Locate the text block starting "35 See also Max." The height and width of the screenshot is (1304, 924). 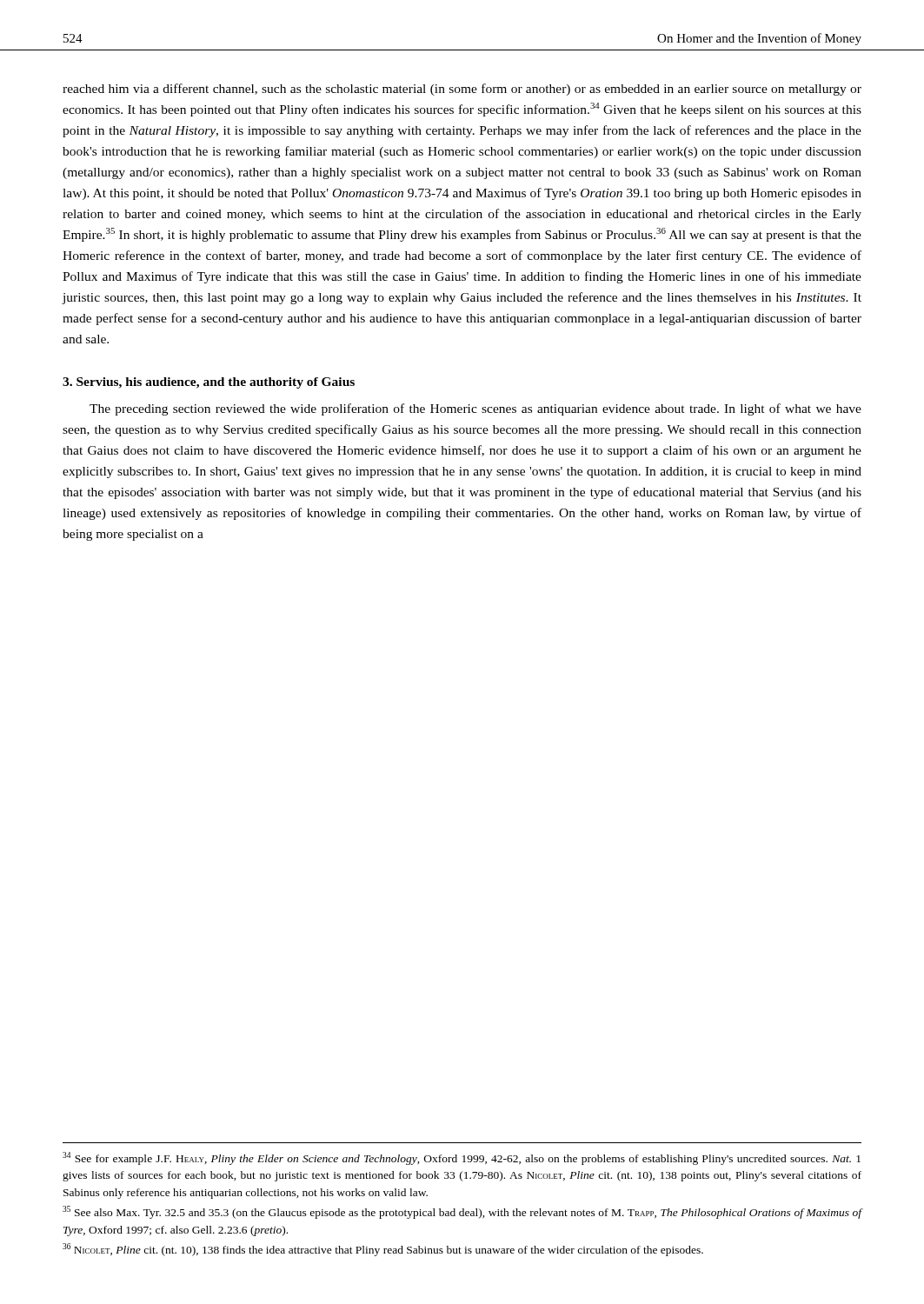click(x=462, y=1220)
